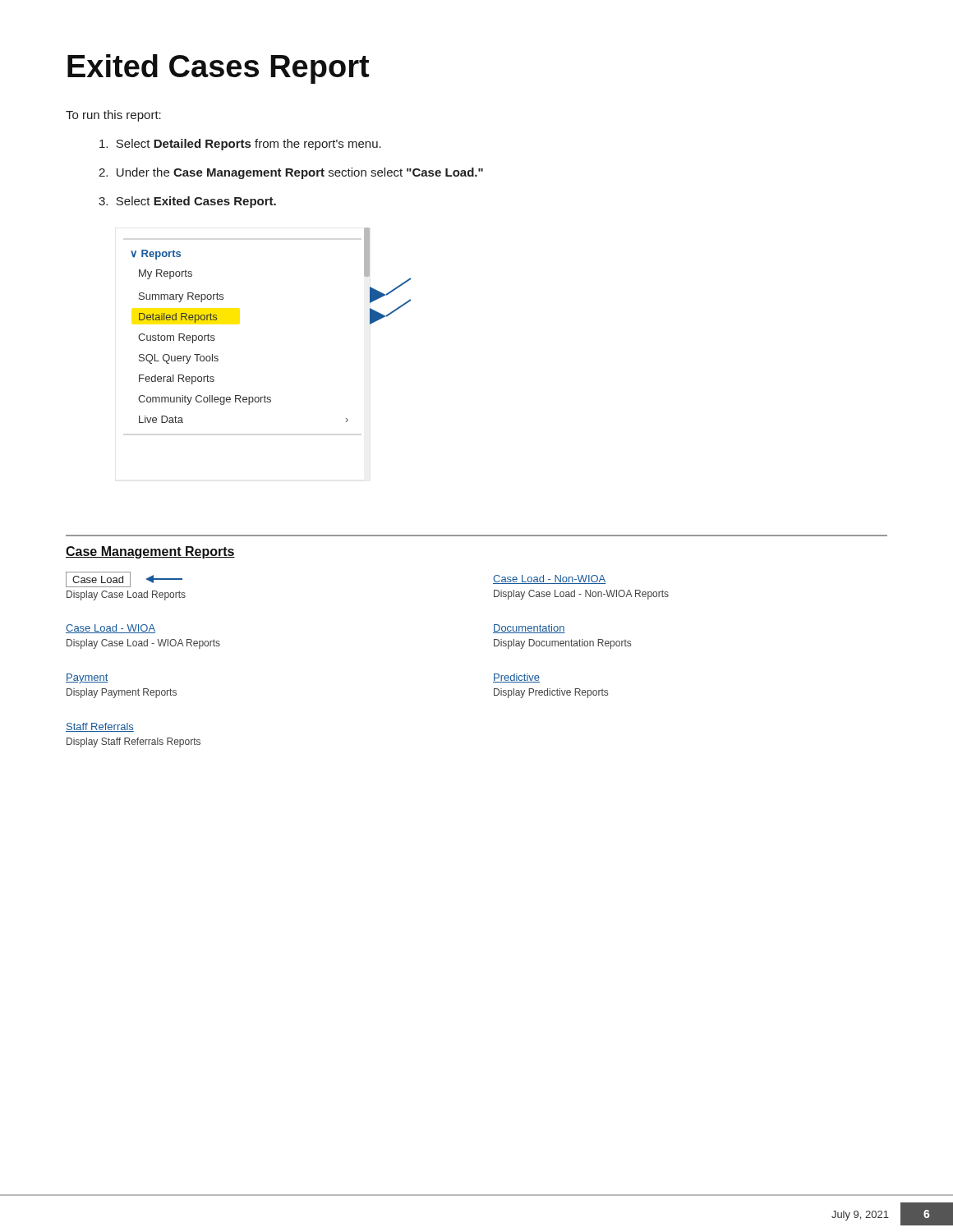
Task: Select a screenshot
Action: [271, 356]
